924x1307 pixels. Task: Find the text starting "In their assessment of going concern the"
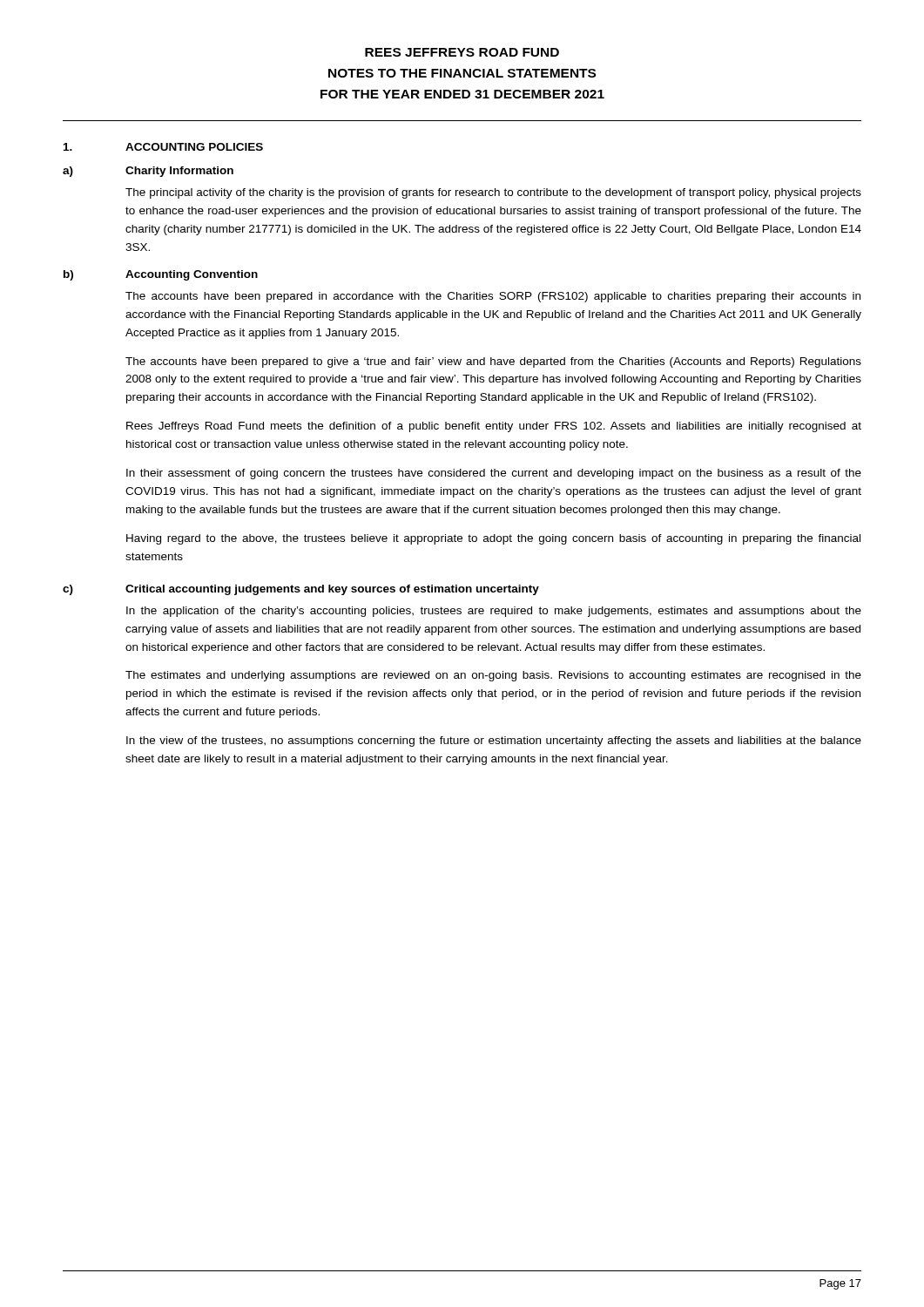click(x=493, y=491)
